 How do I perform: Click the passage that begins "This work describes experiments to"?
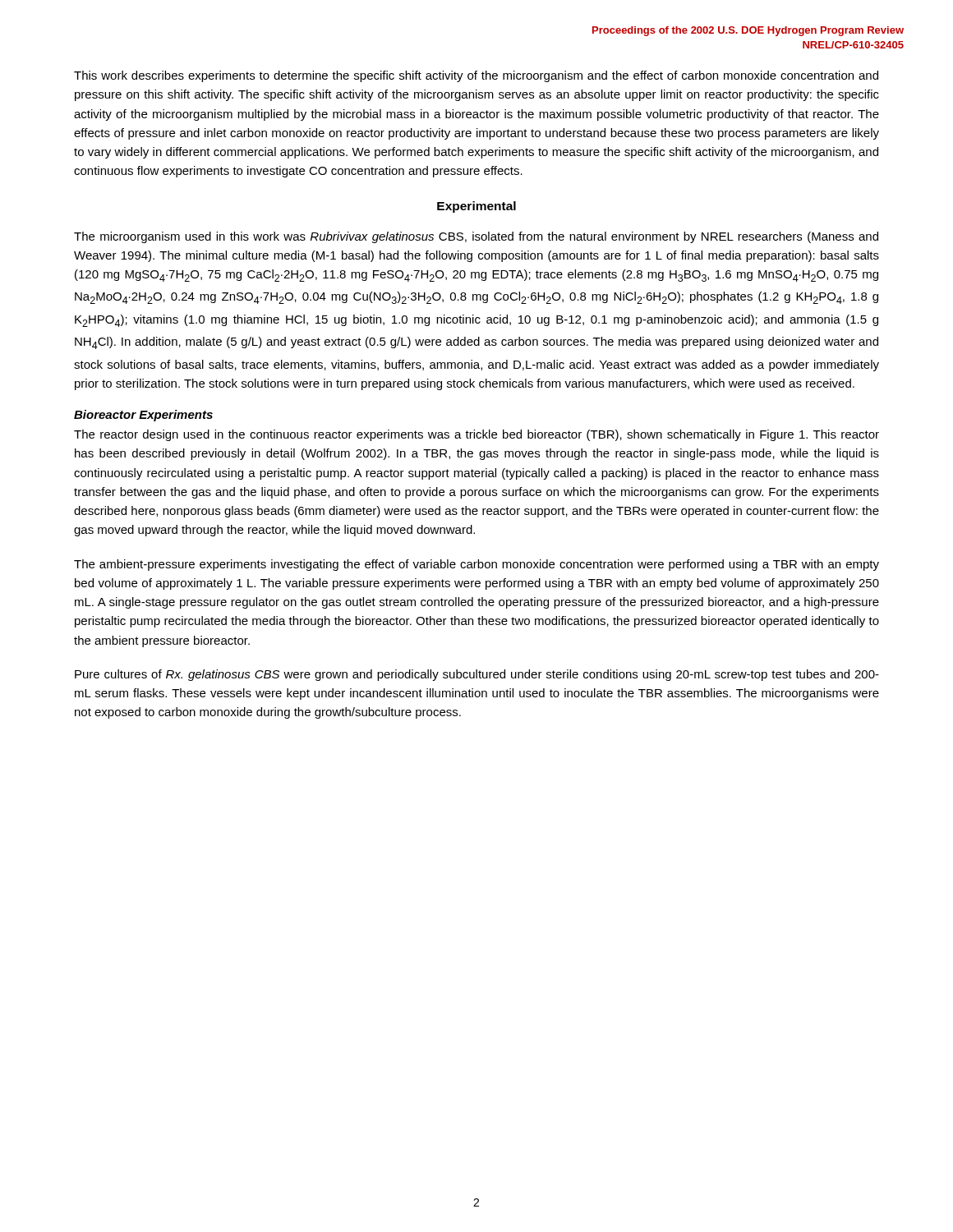(476, 123)
